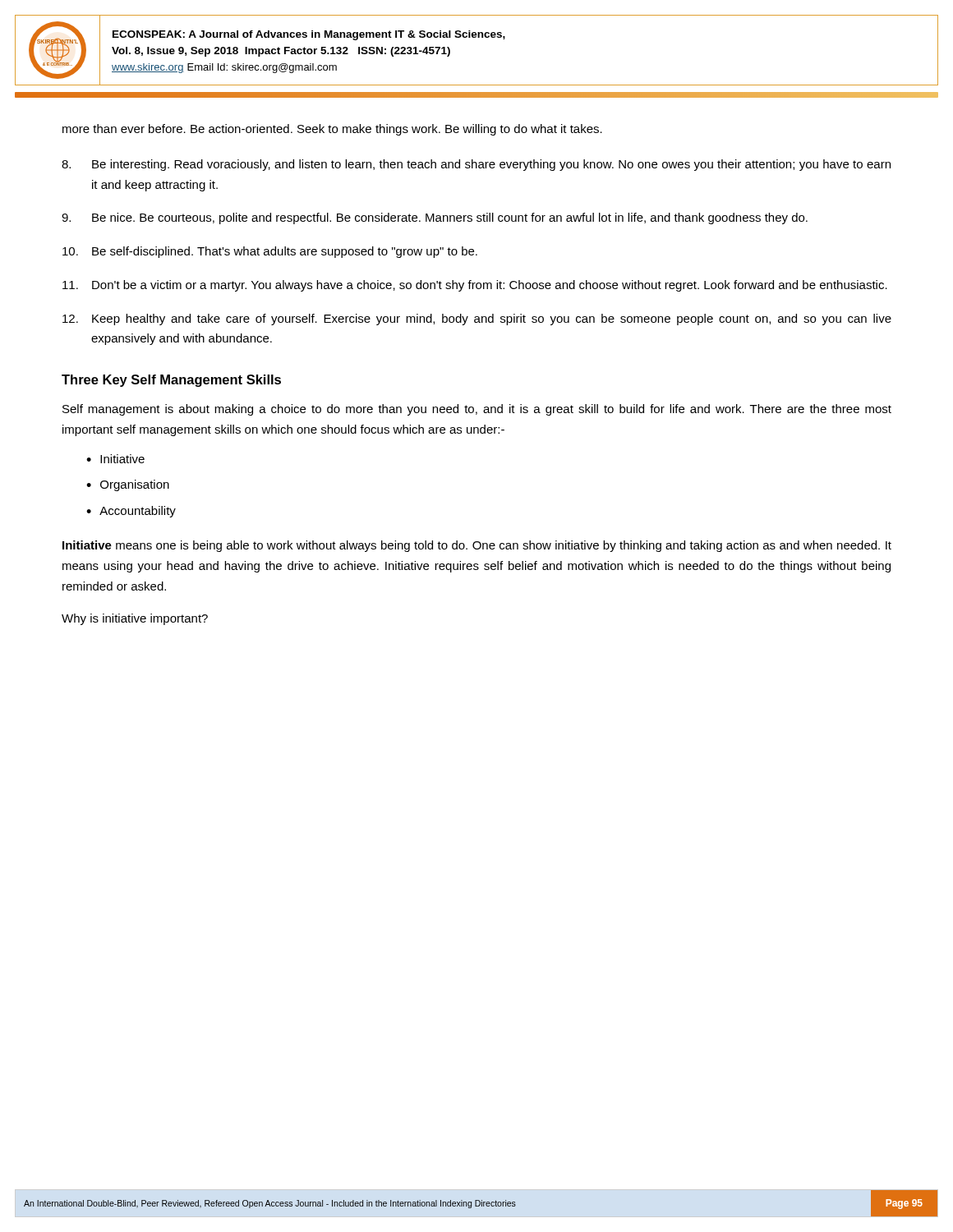Point to the passage starting "Why is initiative important?"
953x1232 pixels.
click(x=135, y=618)
